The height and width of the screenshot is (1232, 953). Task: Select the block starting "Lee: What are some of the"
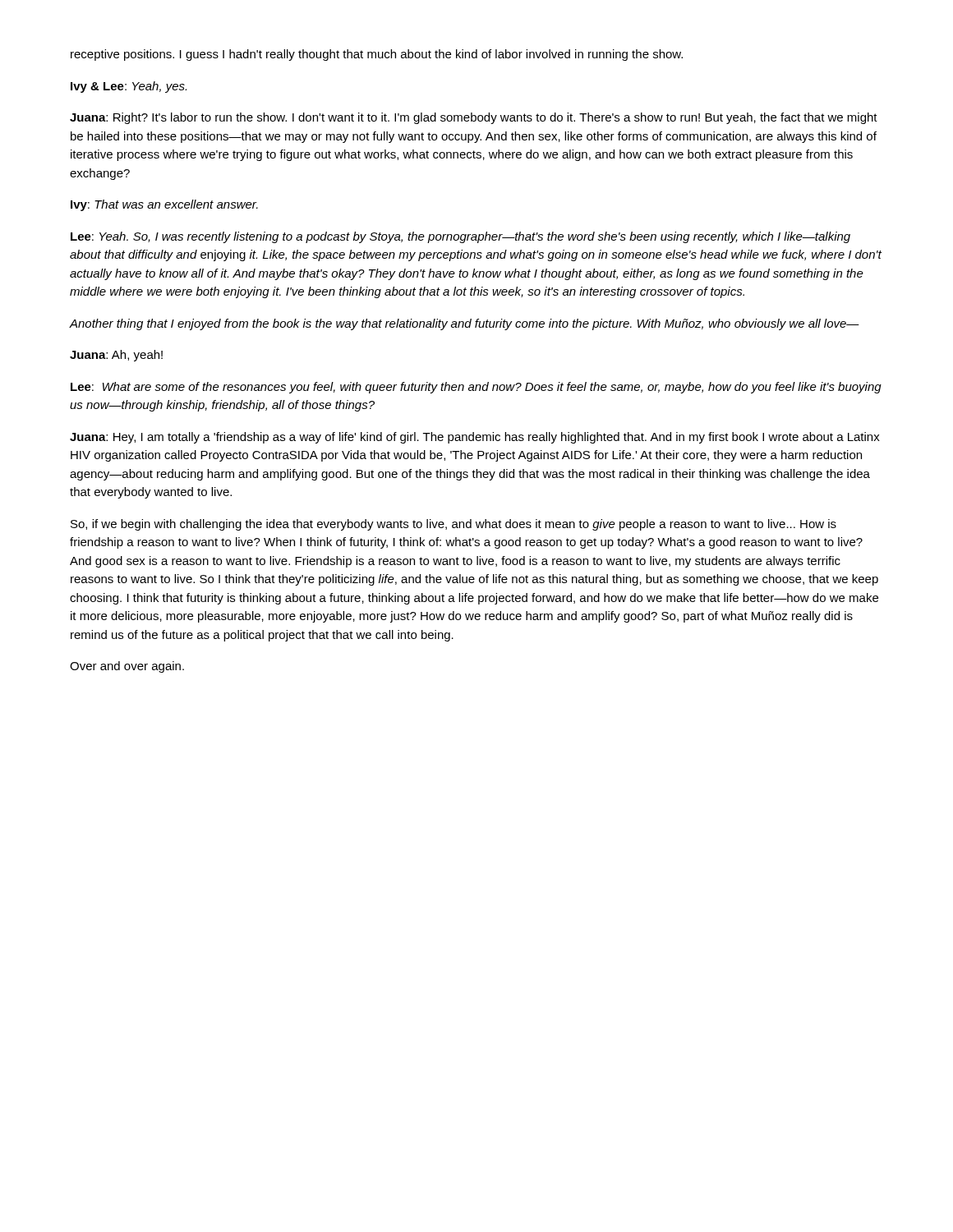pos(476,395)
